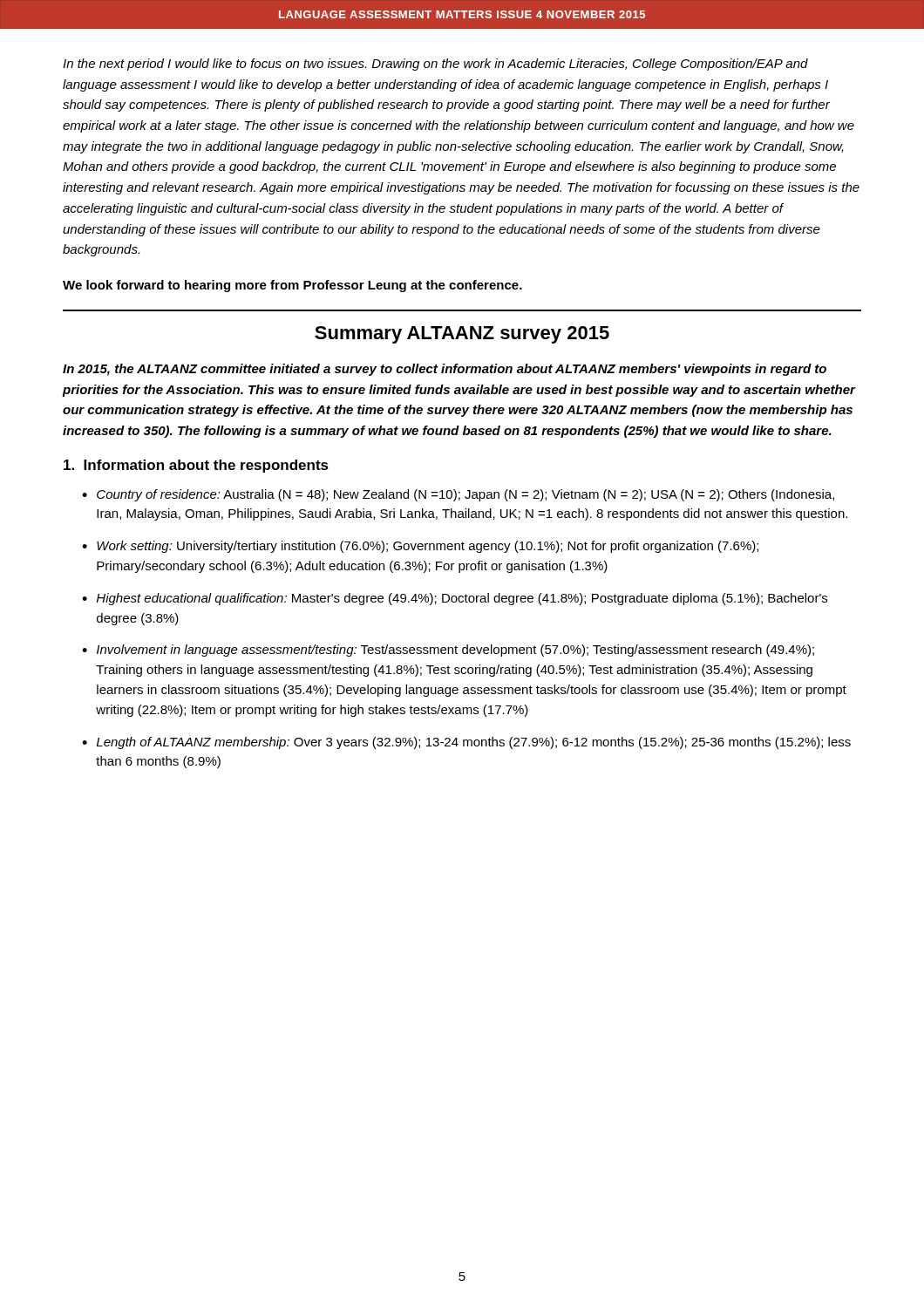
Task: Locate the list item that says "• Highest educational qualification:"
Action: click(x=472, y=608)
